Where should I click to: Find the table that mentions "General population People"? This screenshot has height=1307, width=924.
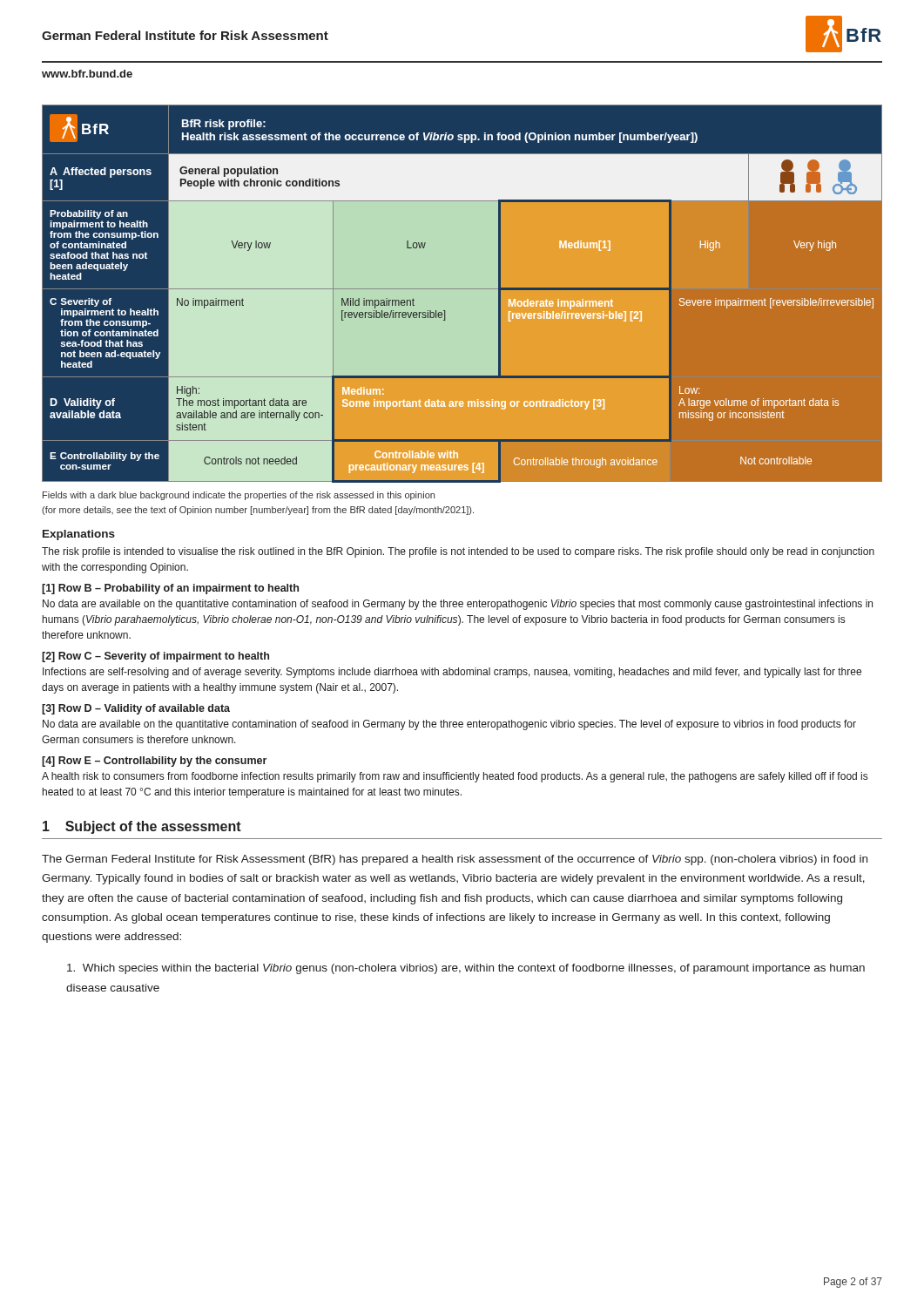click(x=462, y=294)
